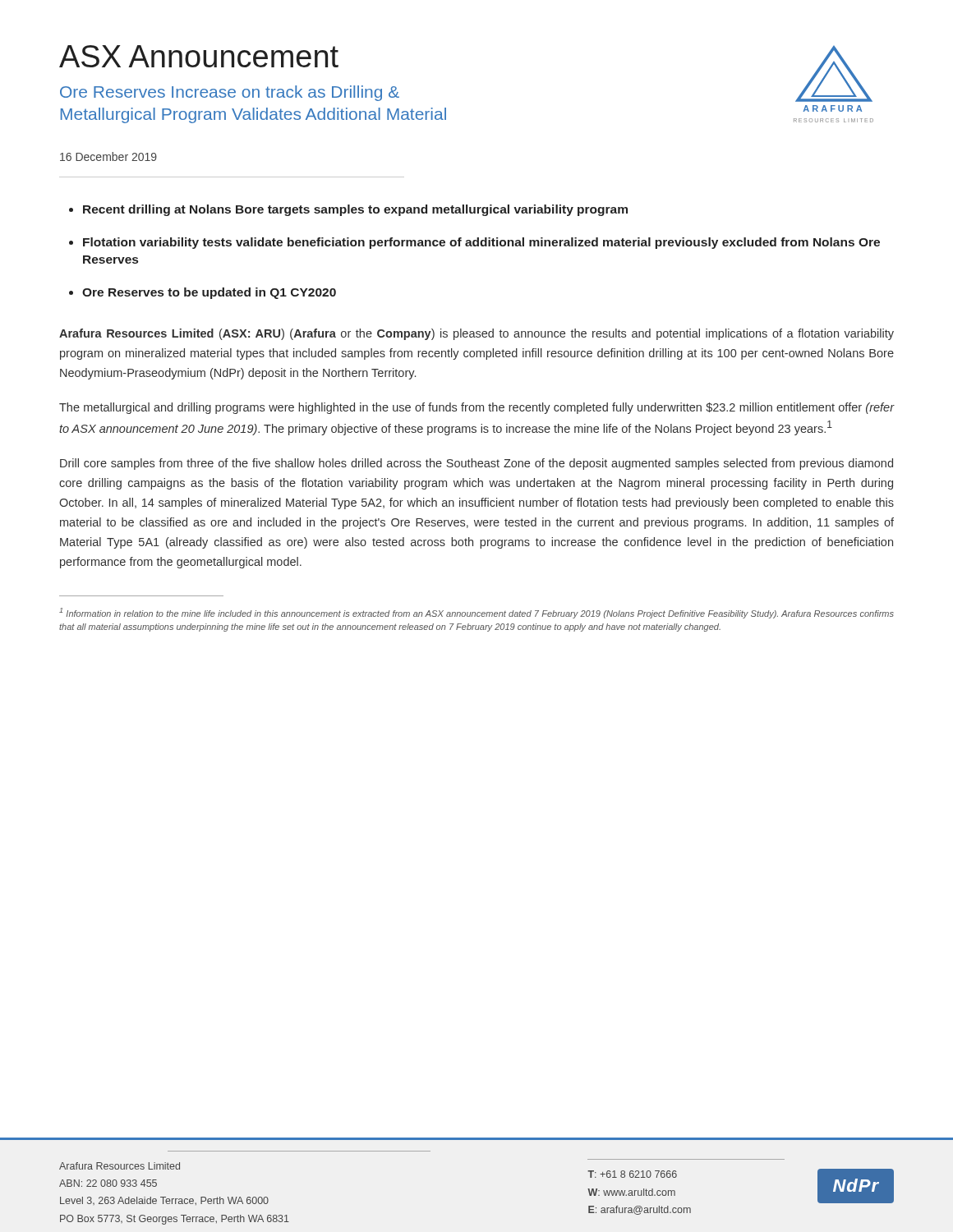Find the section header on this page that starts "Ore Reserves Increase on track as Drilling"
The height and width of the screenshot is (1232, 953).
(x=405, y=103)
